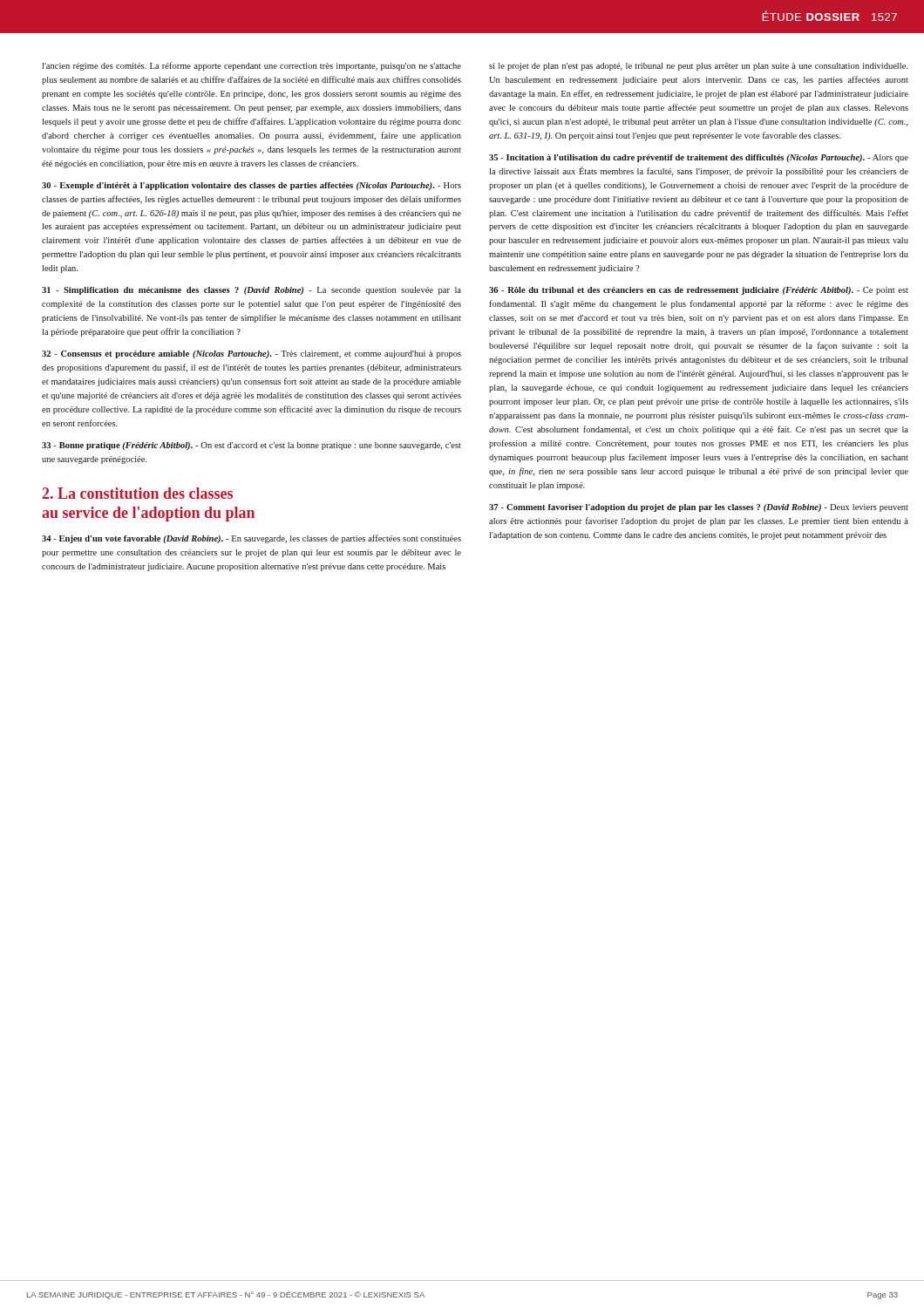
Task: Select the list item that says "31 - Simplification"
Action: [x=252, y=311]
